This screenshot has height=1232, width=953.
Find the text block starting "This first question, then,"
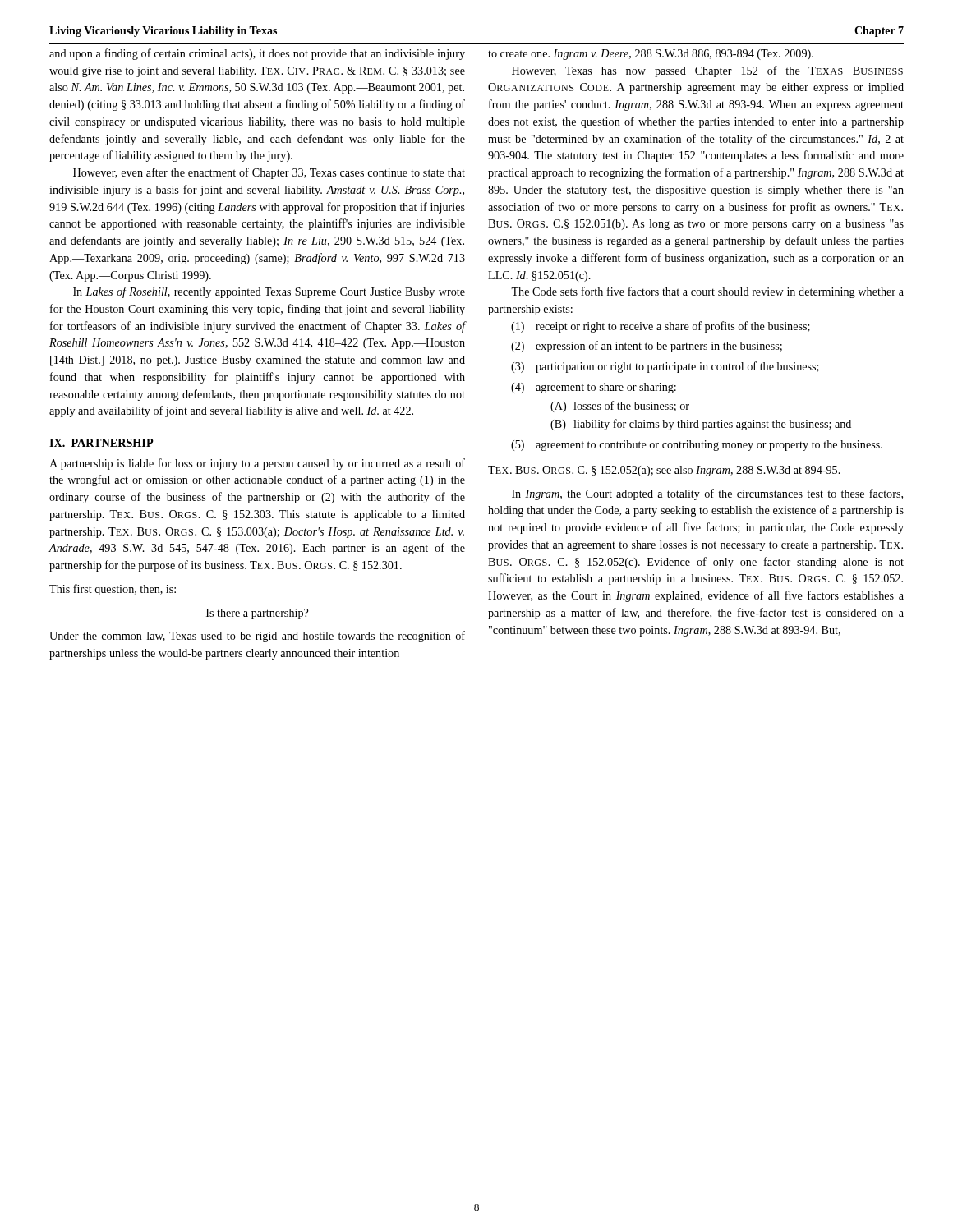point(113,590)
